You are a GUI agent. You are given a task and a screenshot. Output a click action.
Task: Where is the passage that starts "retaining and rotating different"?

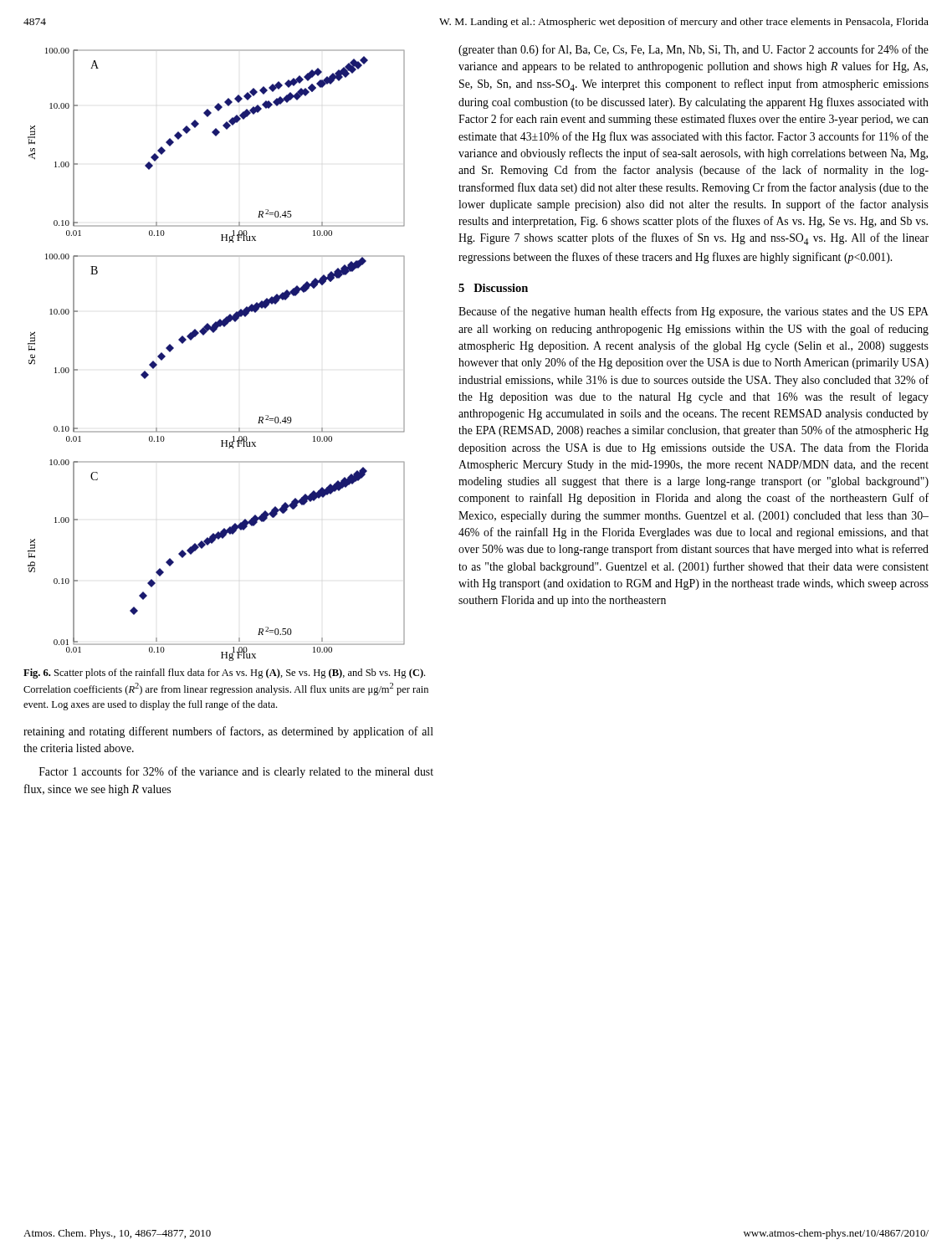click(228, 740)
